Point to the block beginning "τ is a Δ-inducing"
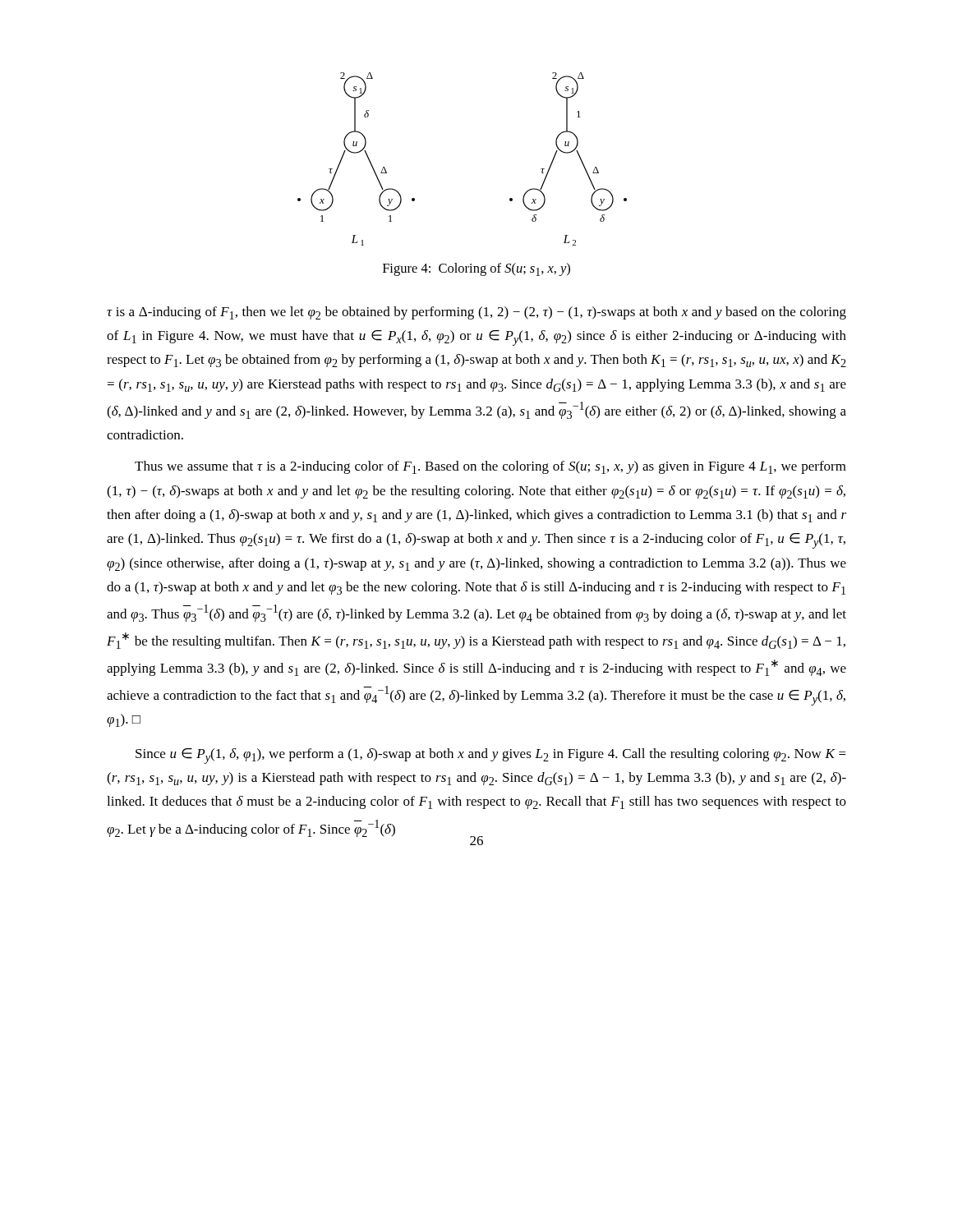Image resolution: width=953 pixels, height=1232 pixels. (476, 572)
